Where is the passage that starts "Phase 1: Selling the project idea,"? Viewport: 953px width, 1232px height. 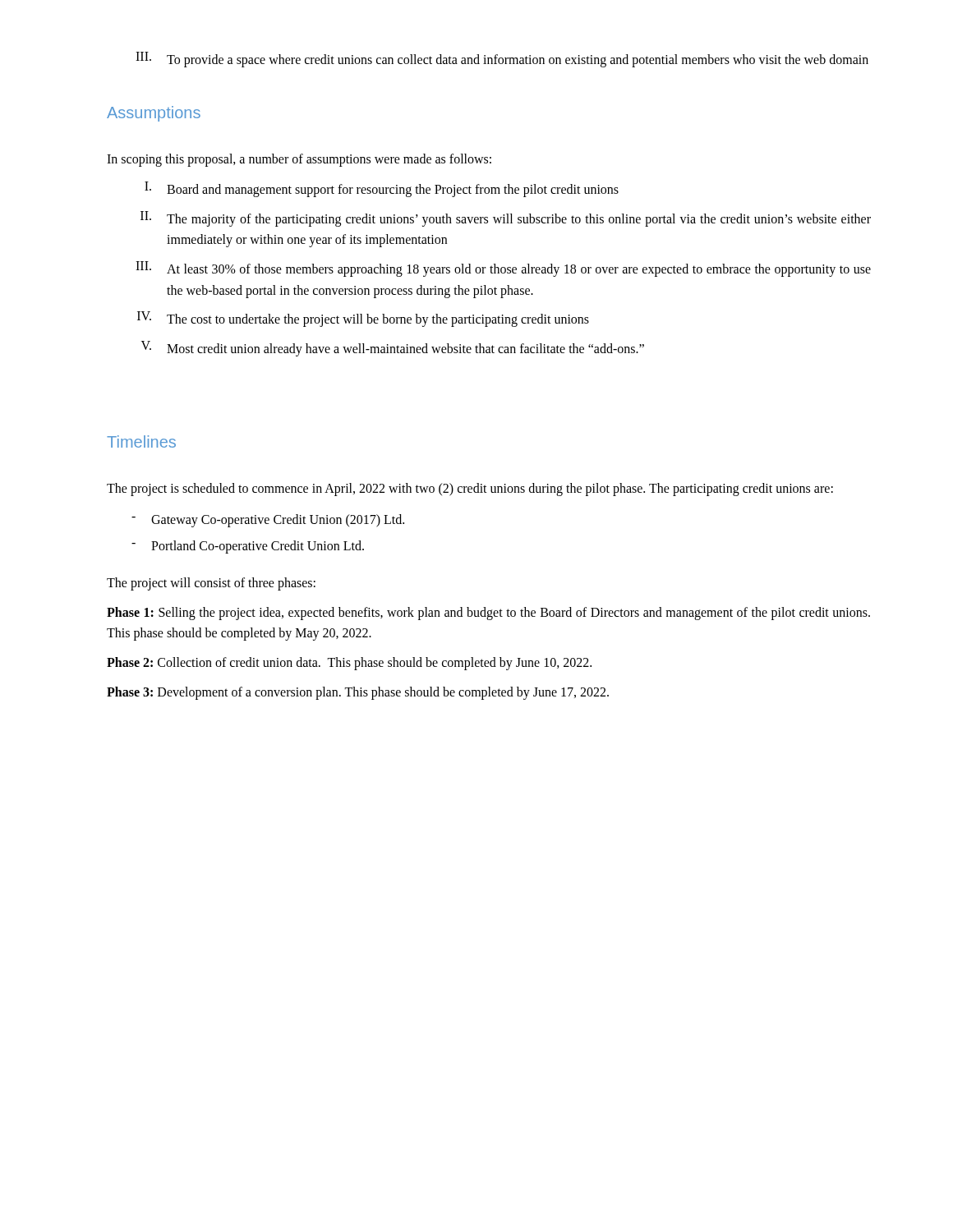489,623
